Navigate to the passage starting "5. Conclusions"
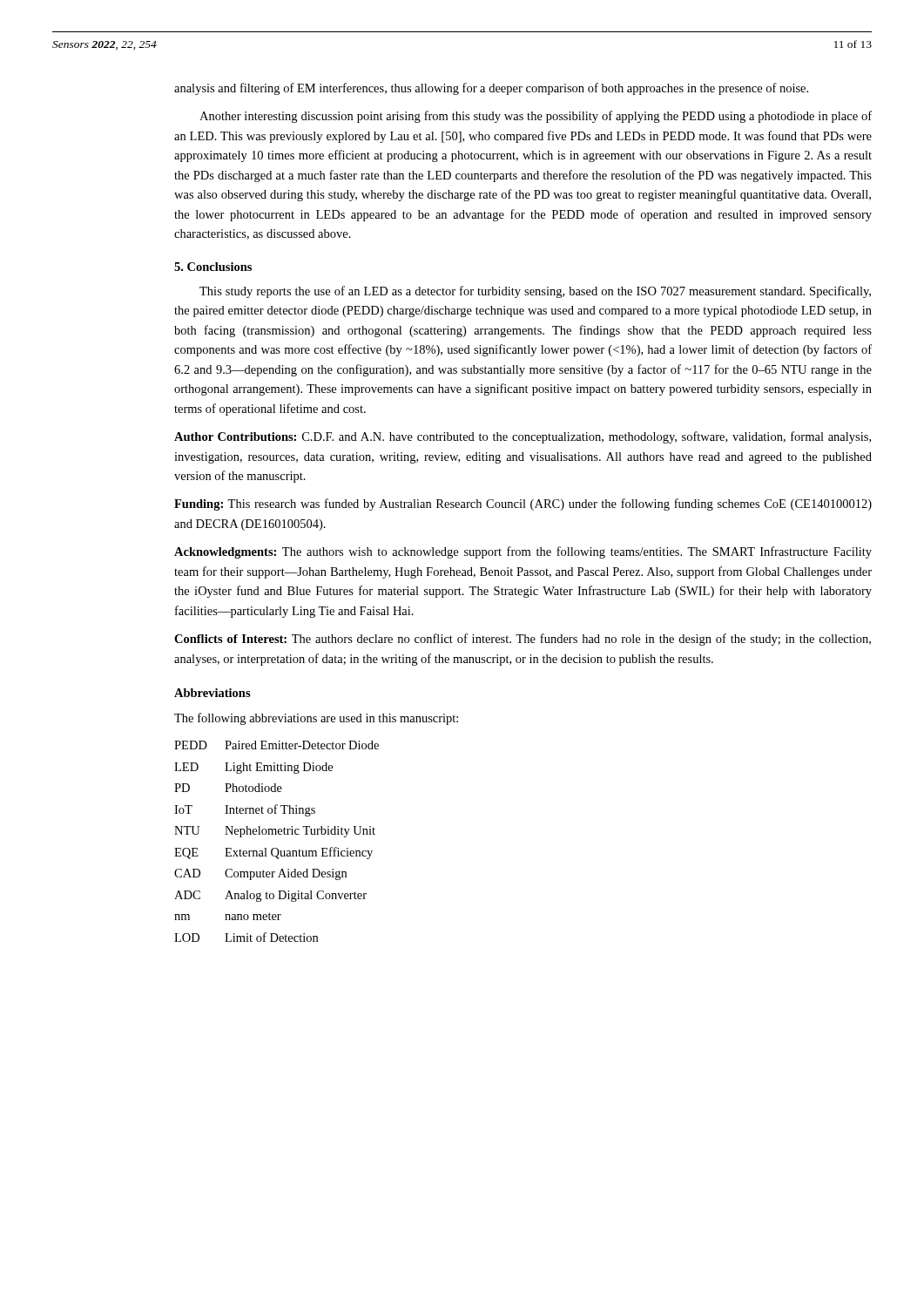 coord(213,267)
